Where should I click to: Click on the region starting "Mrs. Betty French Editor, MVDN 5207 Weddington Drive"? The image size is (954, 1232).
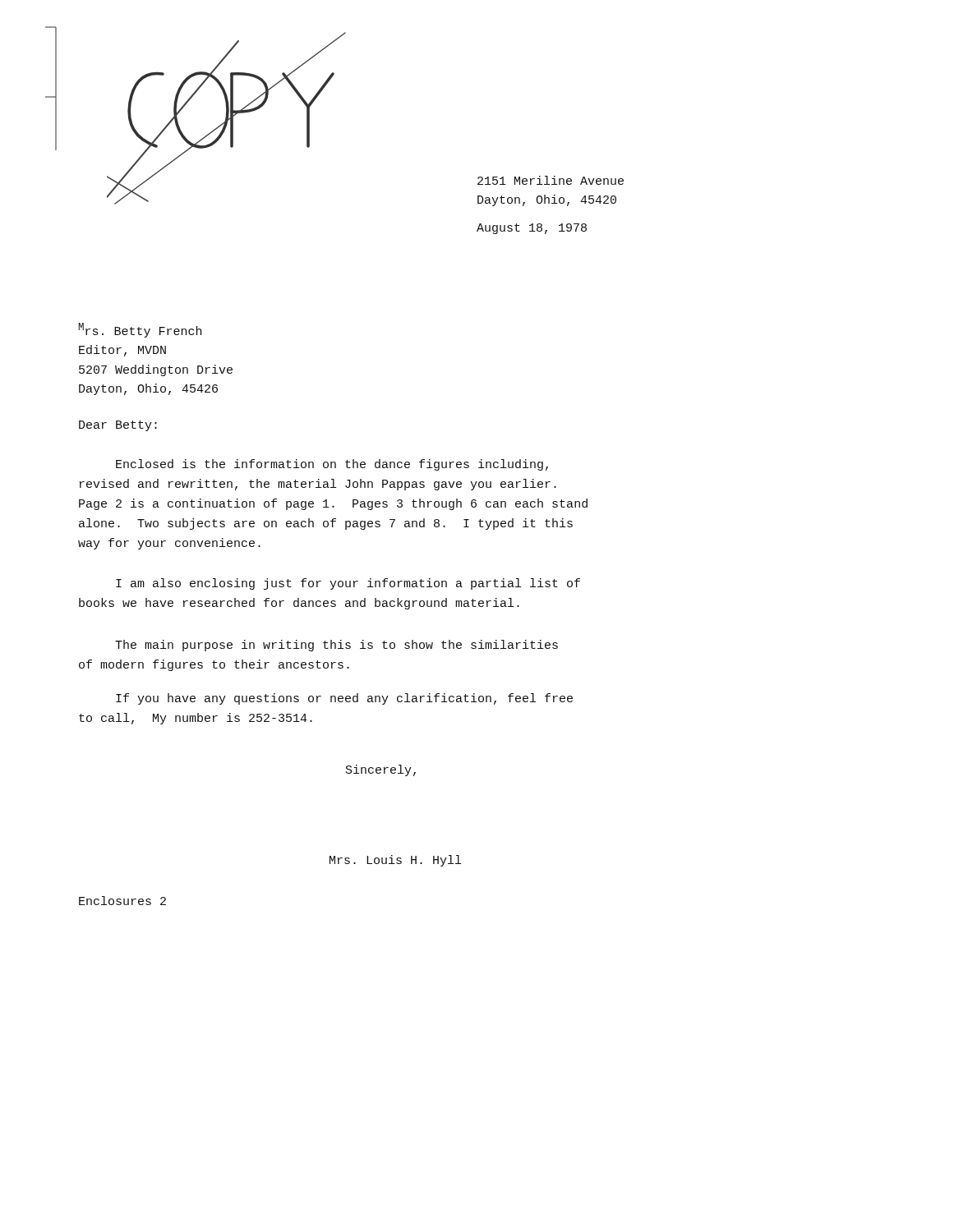pyautogui.click(x=156, y=359)
